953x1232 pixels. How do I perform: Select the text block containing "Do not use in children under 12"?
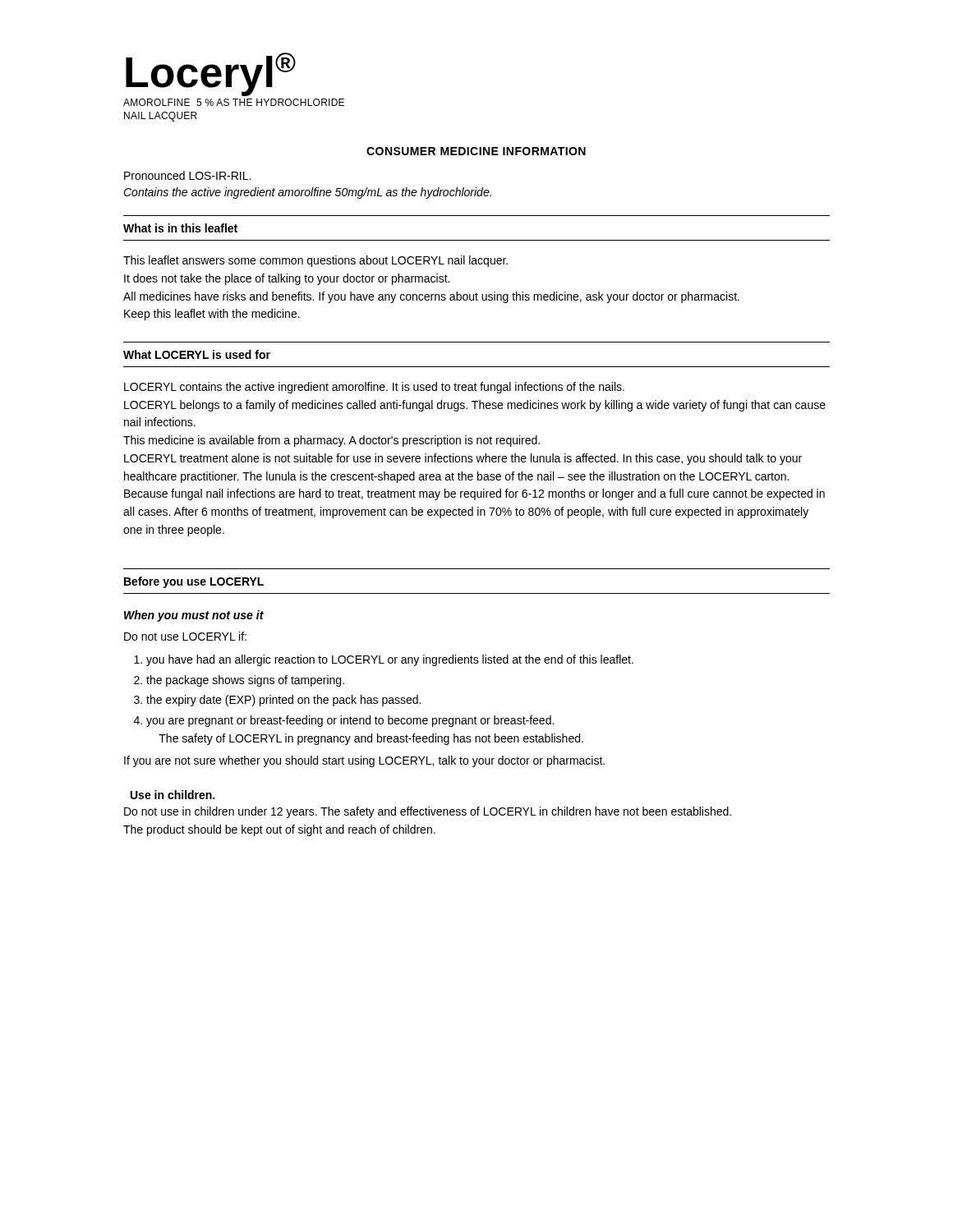point(476,821)
